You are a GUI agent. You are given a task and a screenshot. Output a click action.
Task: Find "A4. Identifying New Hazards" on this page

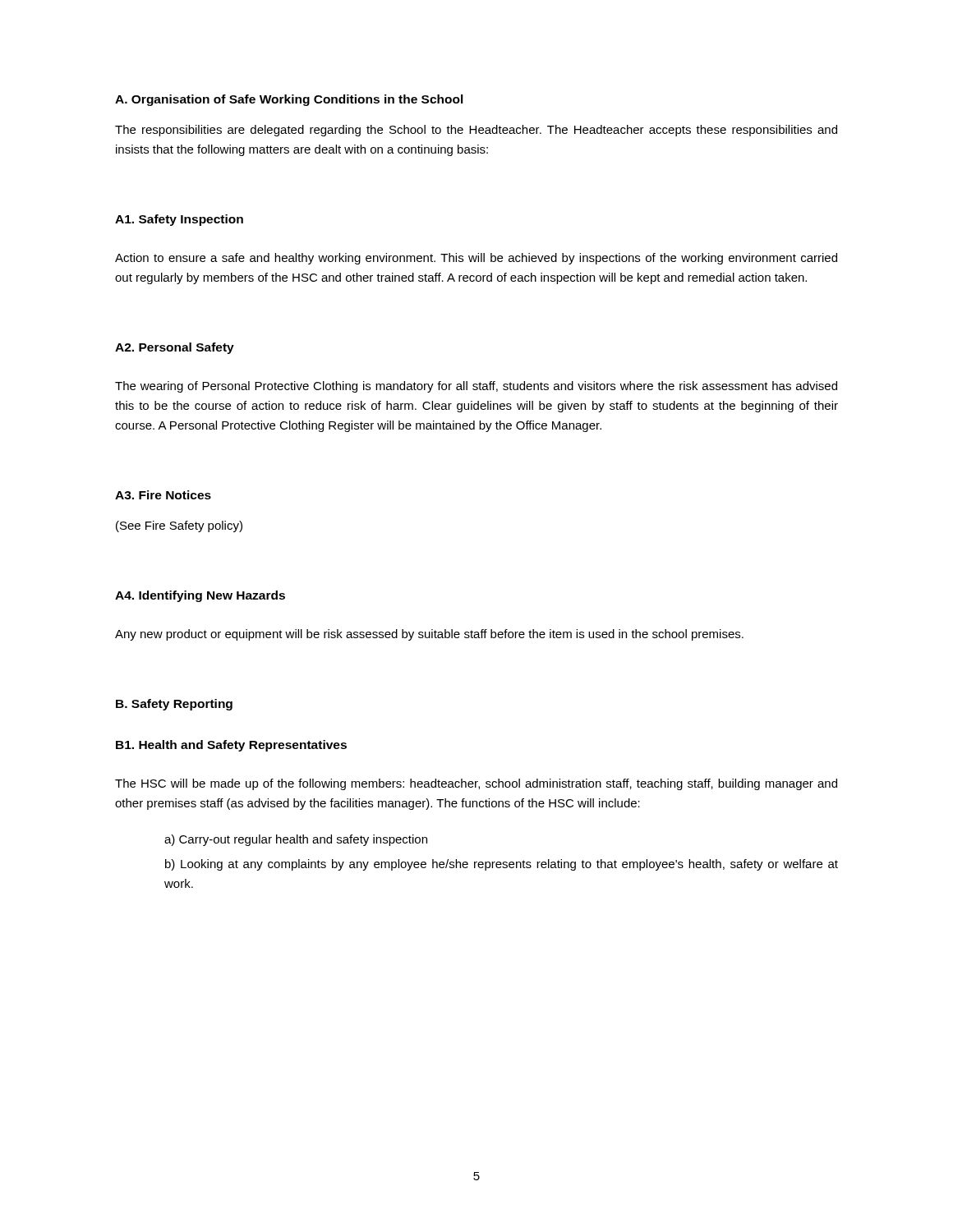(200, 595)
